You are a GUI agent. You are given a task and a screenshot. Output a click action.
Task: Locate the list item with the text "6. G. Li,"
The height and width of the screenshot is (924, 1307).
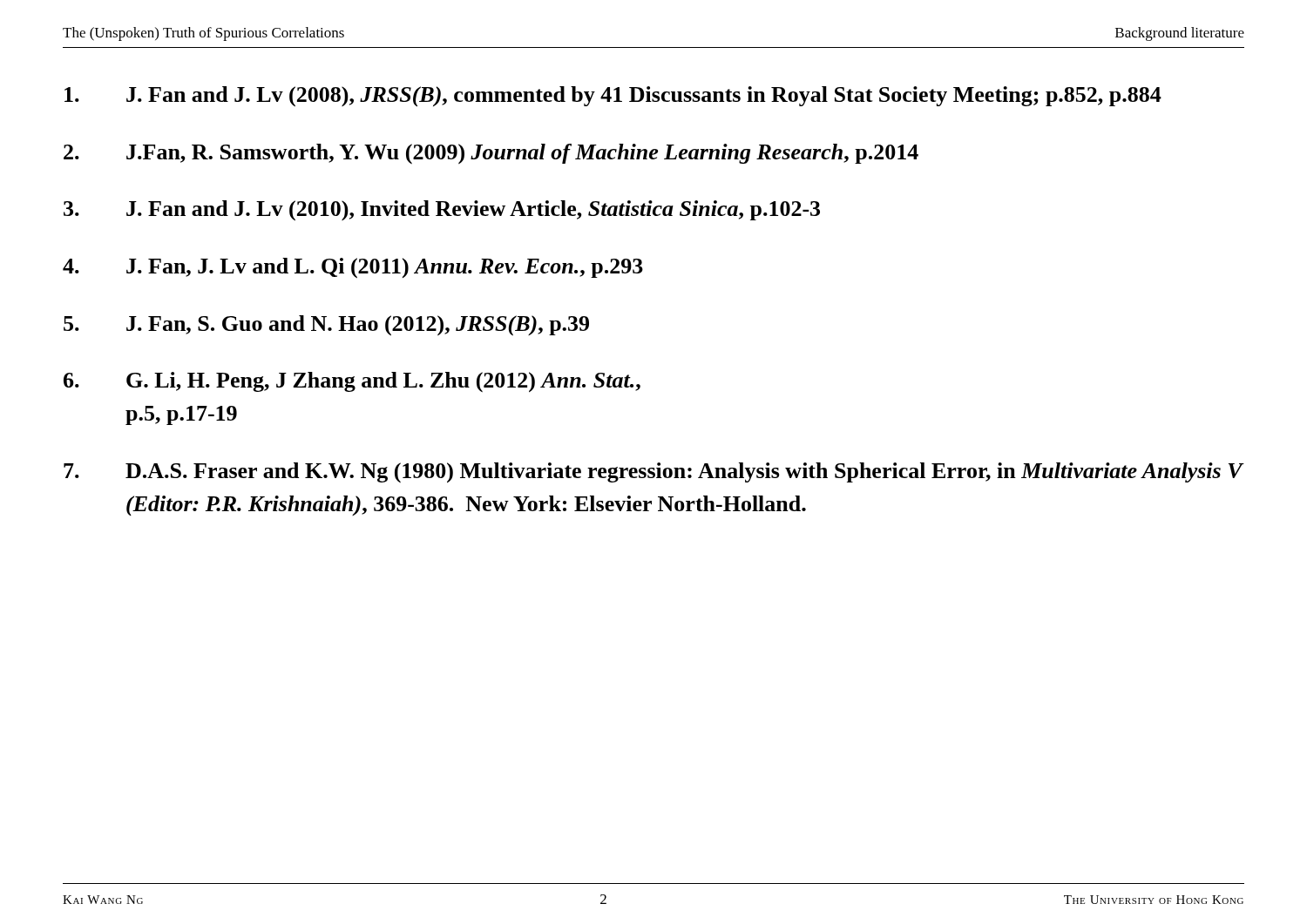point(352,382)
